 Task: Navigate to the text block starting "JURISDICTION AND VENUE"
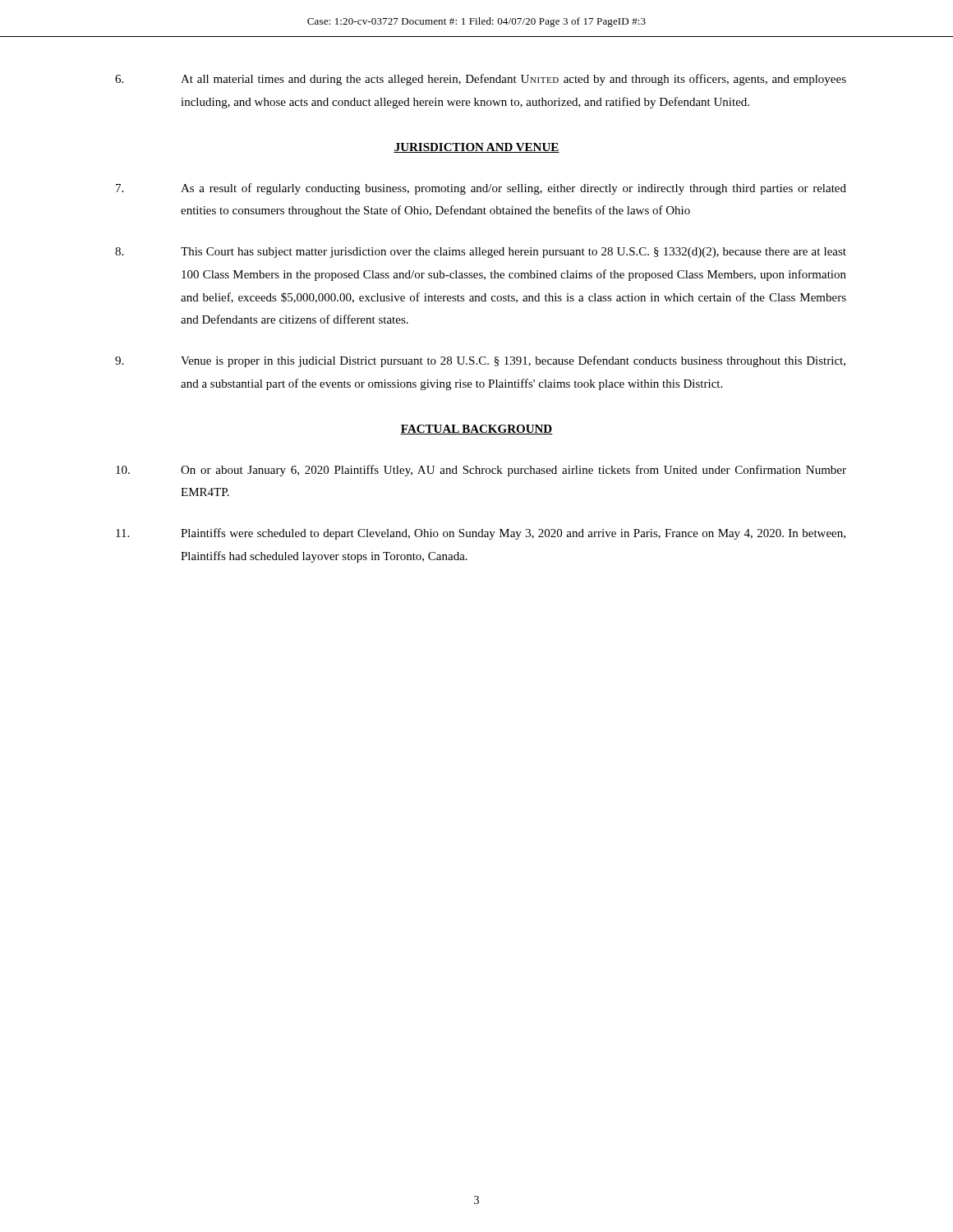click(476, 147)
